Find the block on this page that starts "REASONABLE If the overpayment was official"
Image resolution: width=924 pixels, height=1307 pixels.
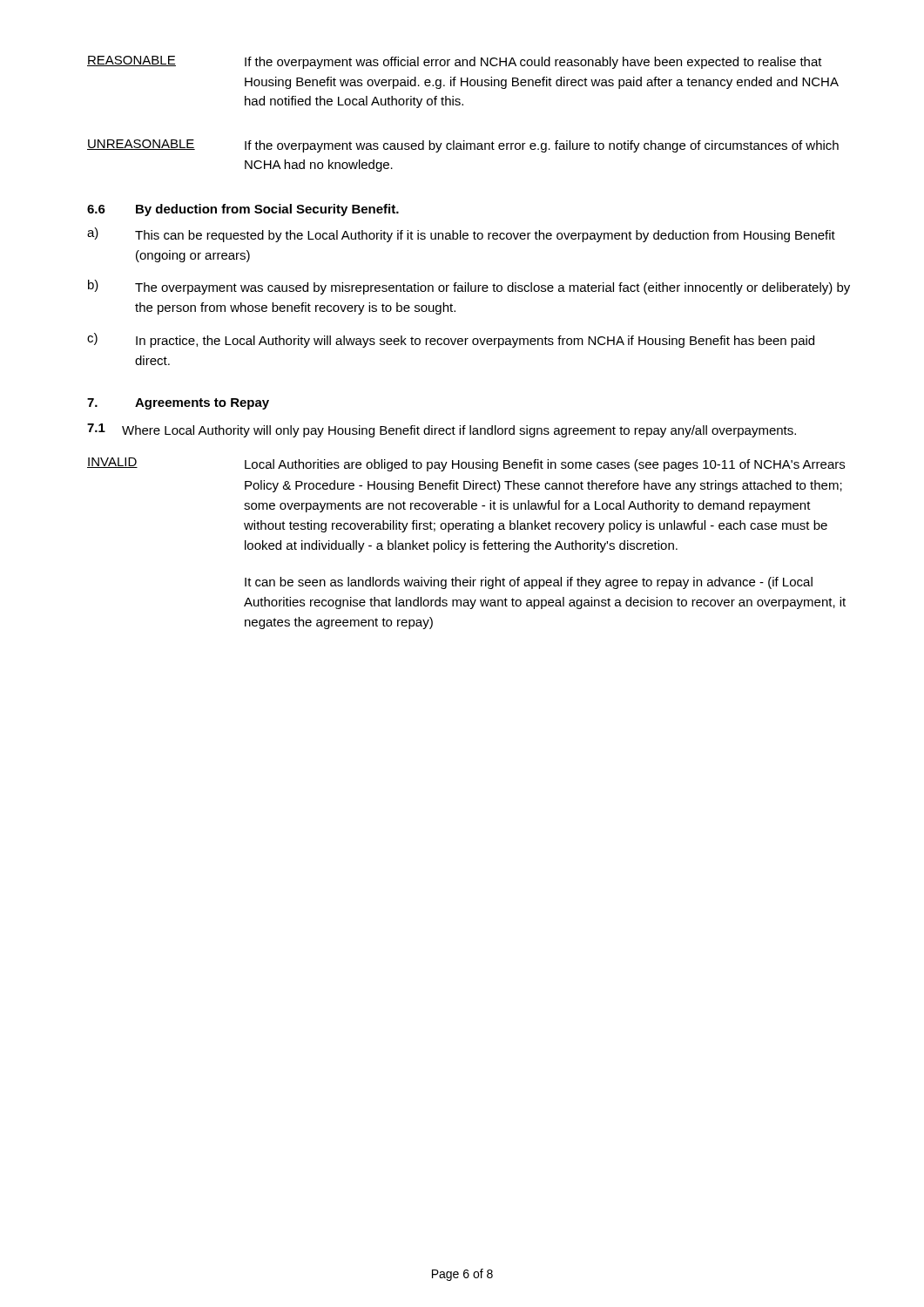471,82
